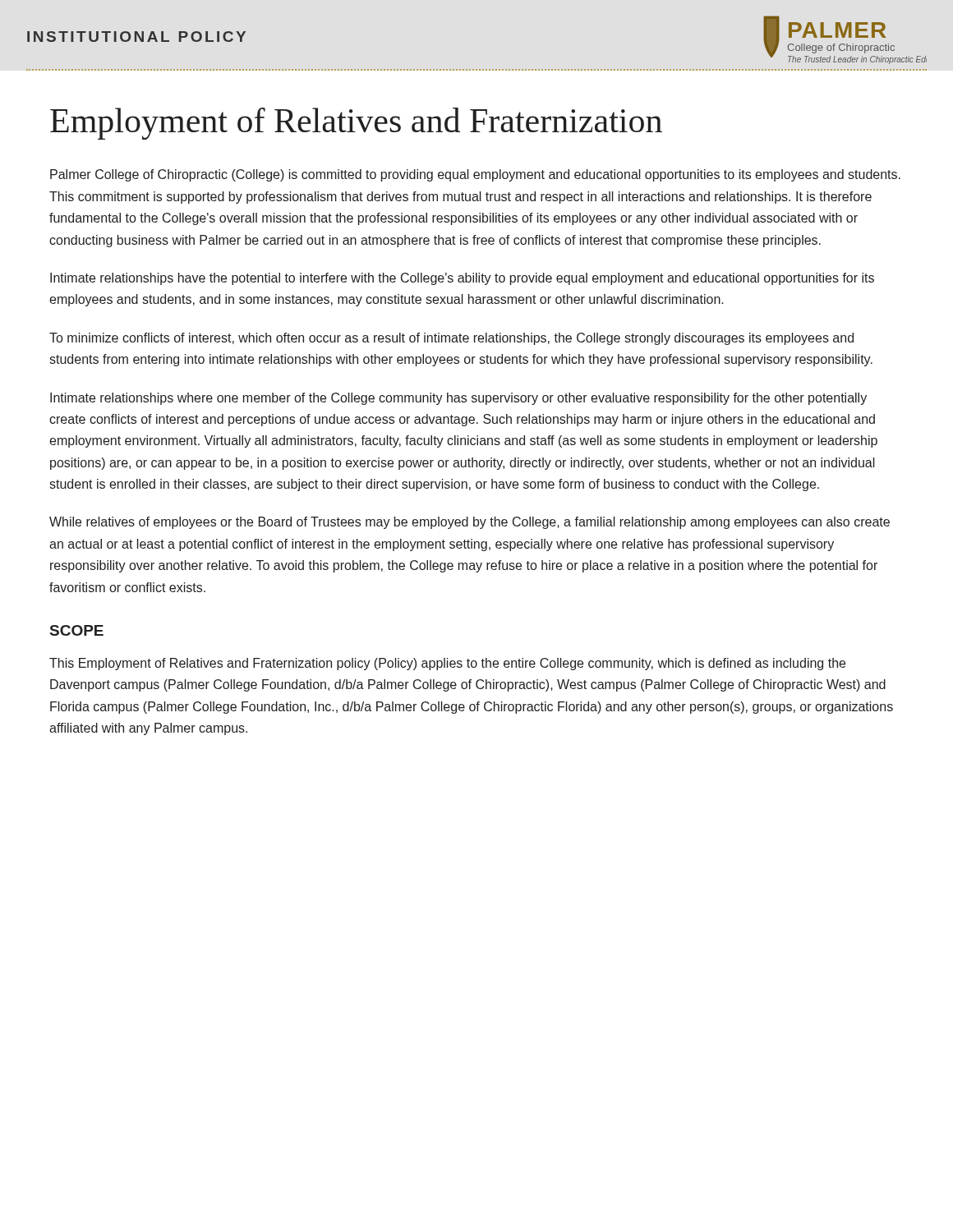Find the text block that reads "This Employment of Relatives and Fraternization"

tap(471, 696)
